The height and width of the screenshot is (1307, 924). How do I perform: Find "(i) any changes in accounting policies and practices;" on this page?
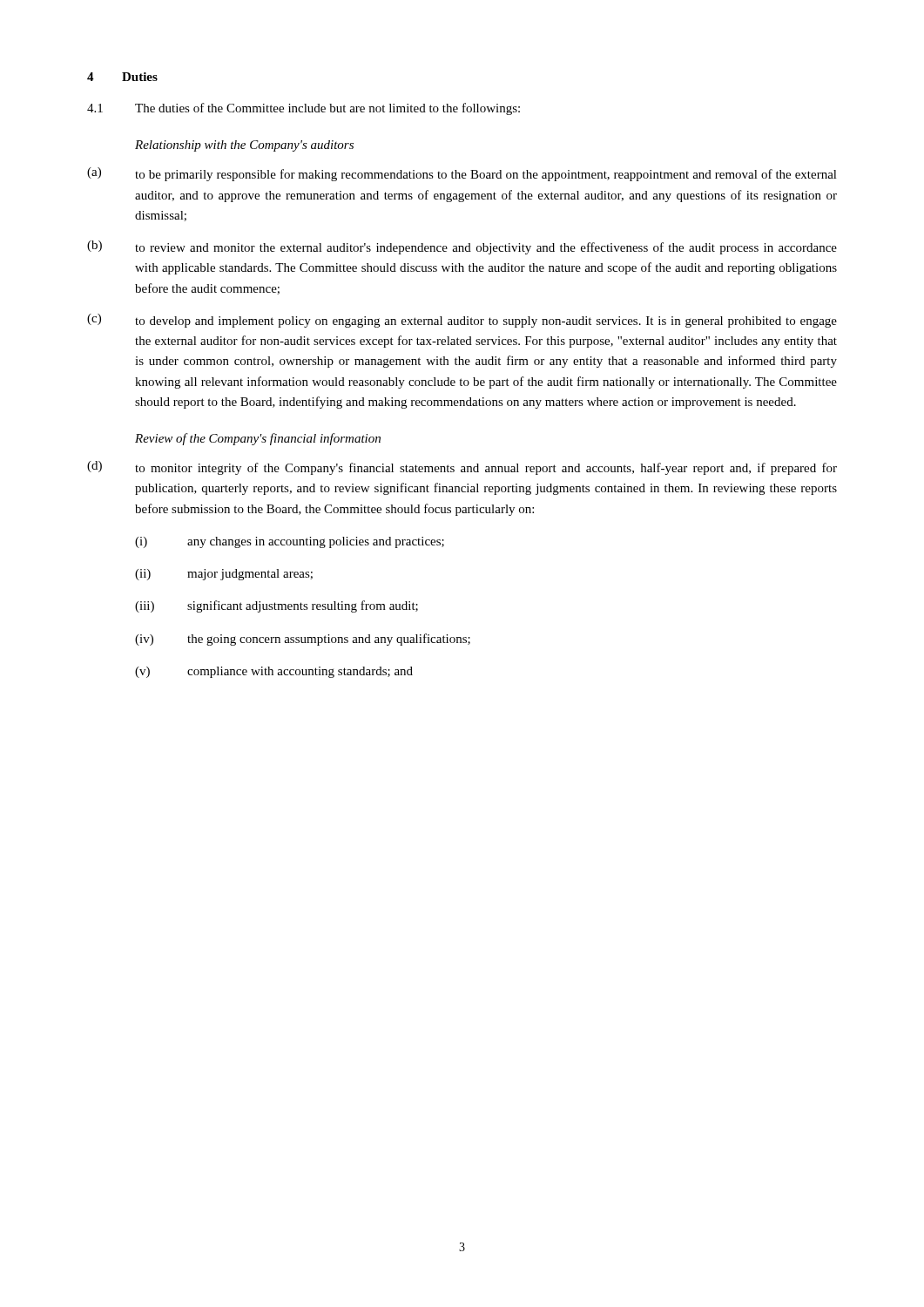pyautogui.click(x=290, y=542)
